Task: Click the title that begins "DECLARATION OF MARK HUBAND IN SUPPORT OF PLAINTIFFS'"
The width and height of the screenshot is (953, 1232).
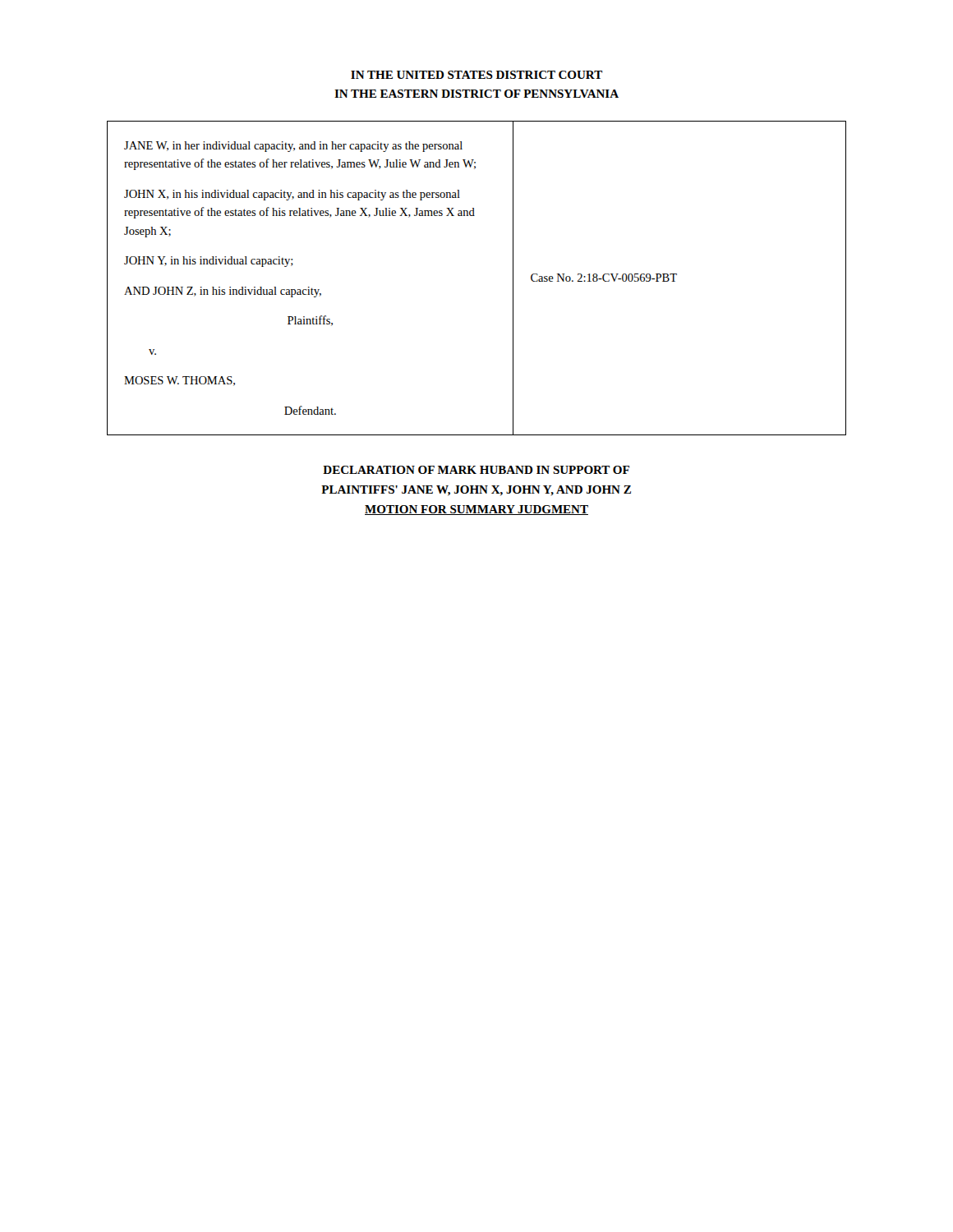Action: coord(476,490)
